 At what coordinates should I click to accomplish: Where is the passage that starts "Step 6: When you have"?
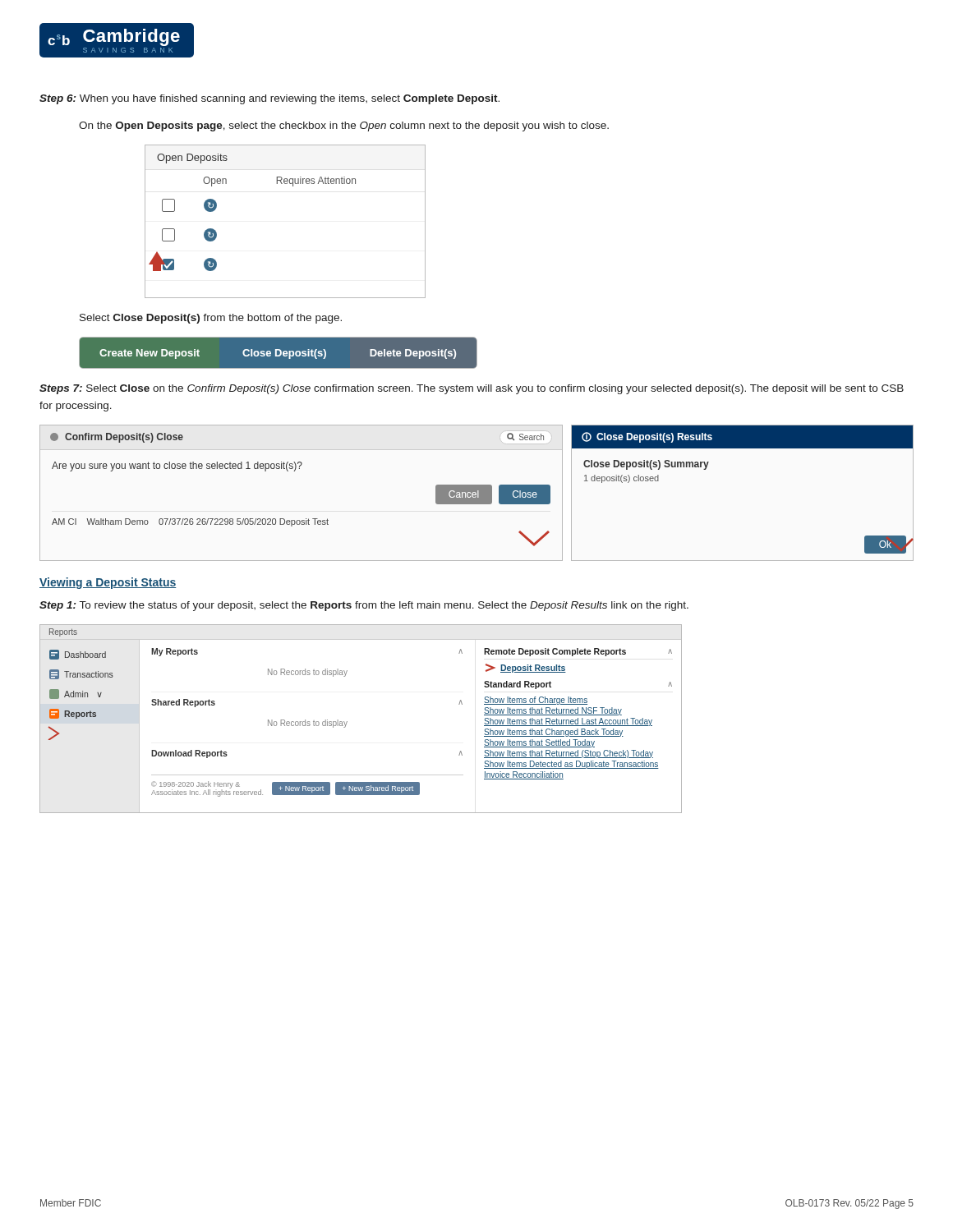(x=270, y=98)
